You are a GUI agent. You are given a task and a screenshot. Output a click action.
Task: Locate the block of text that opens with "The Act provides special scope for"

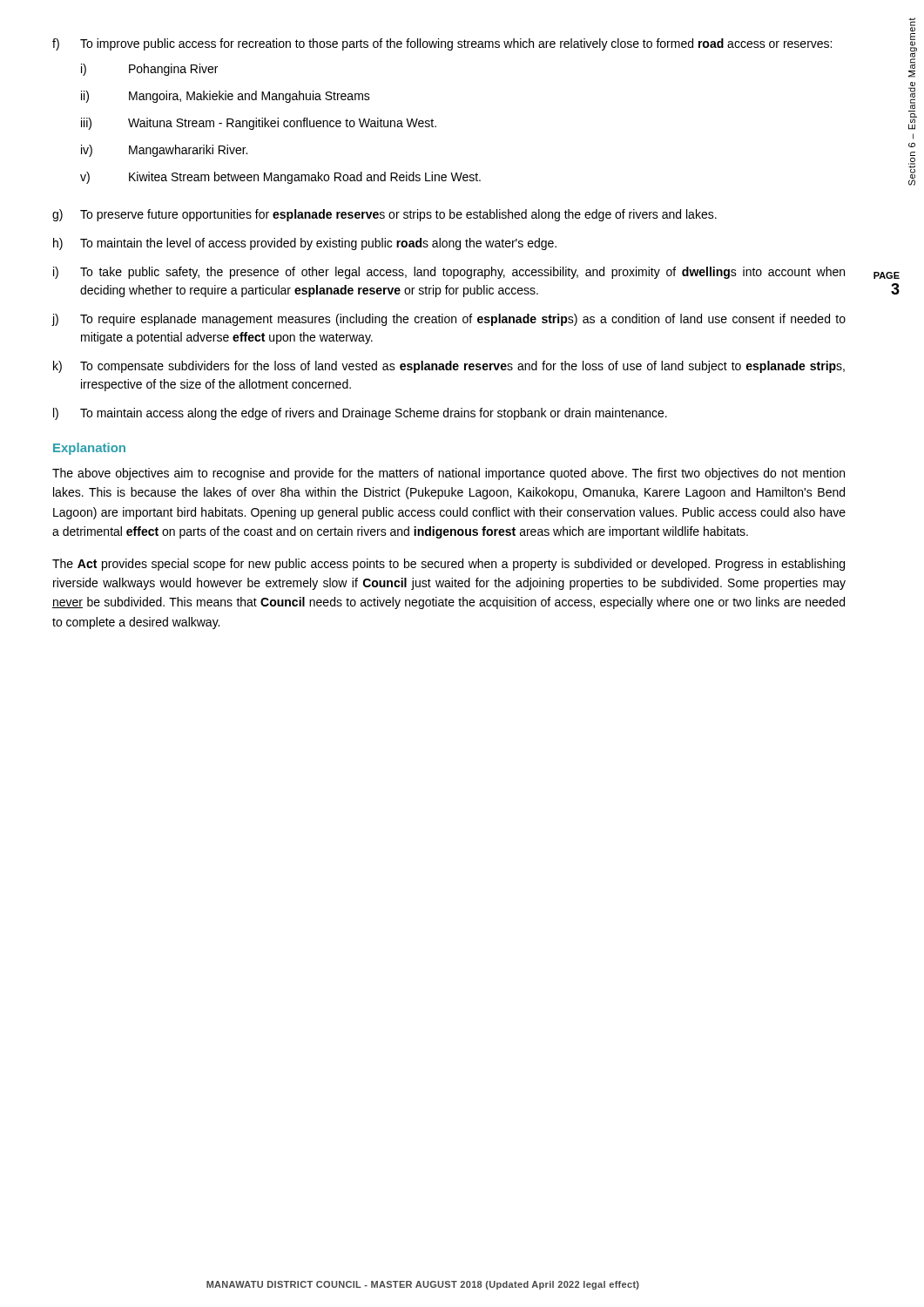click(449, 593)
